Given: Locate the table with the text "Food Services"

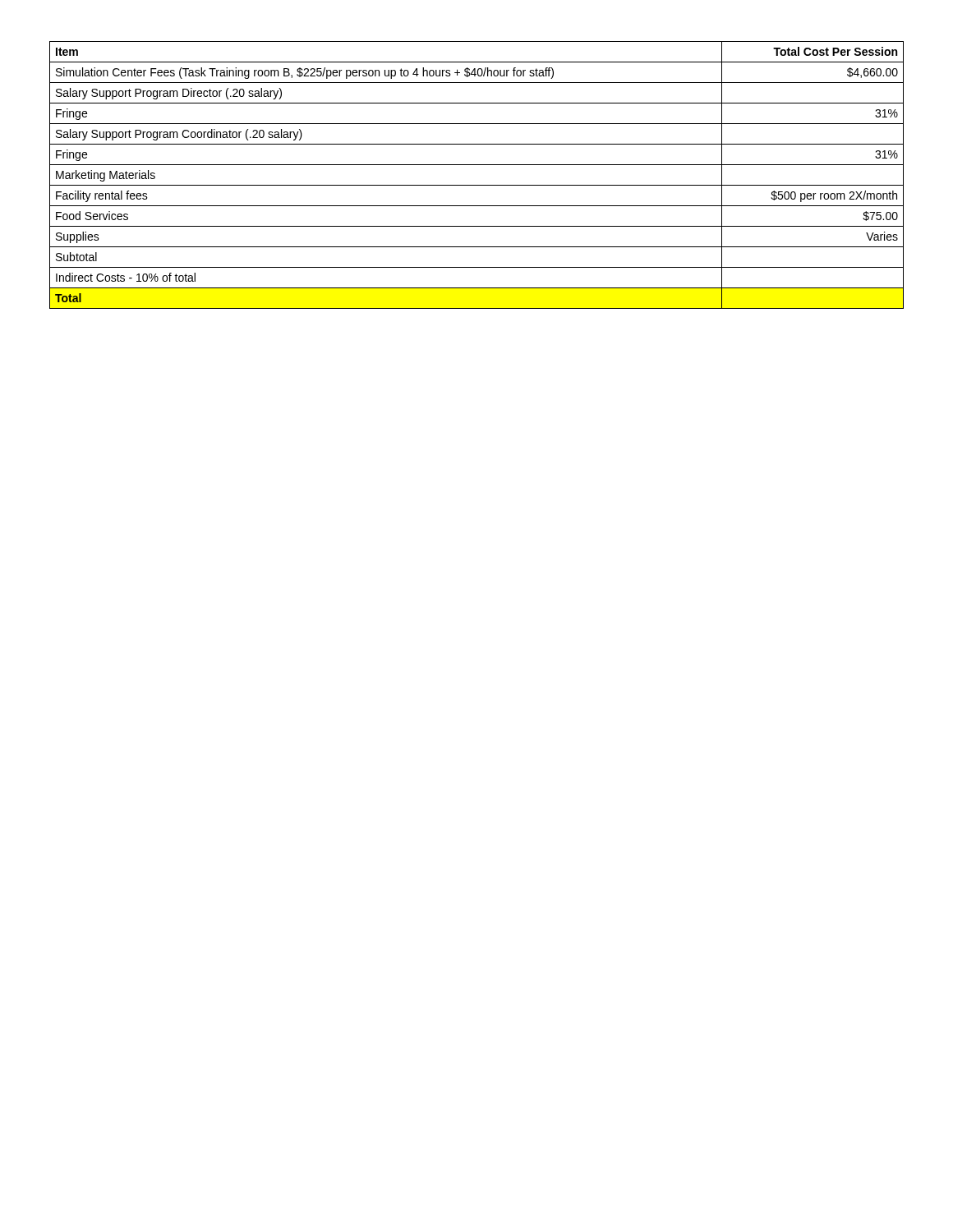Looking at the screenshot, I should pyautogui.click(x=476, y=175).
